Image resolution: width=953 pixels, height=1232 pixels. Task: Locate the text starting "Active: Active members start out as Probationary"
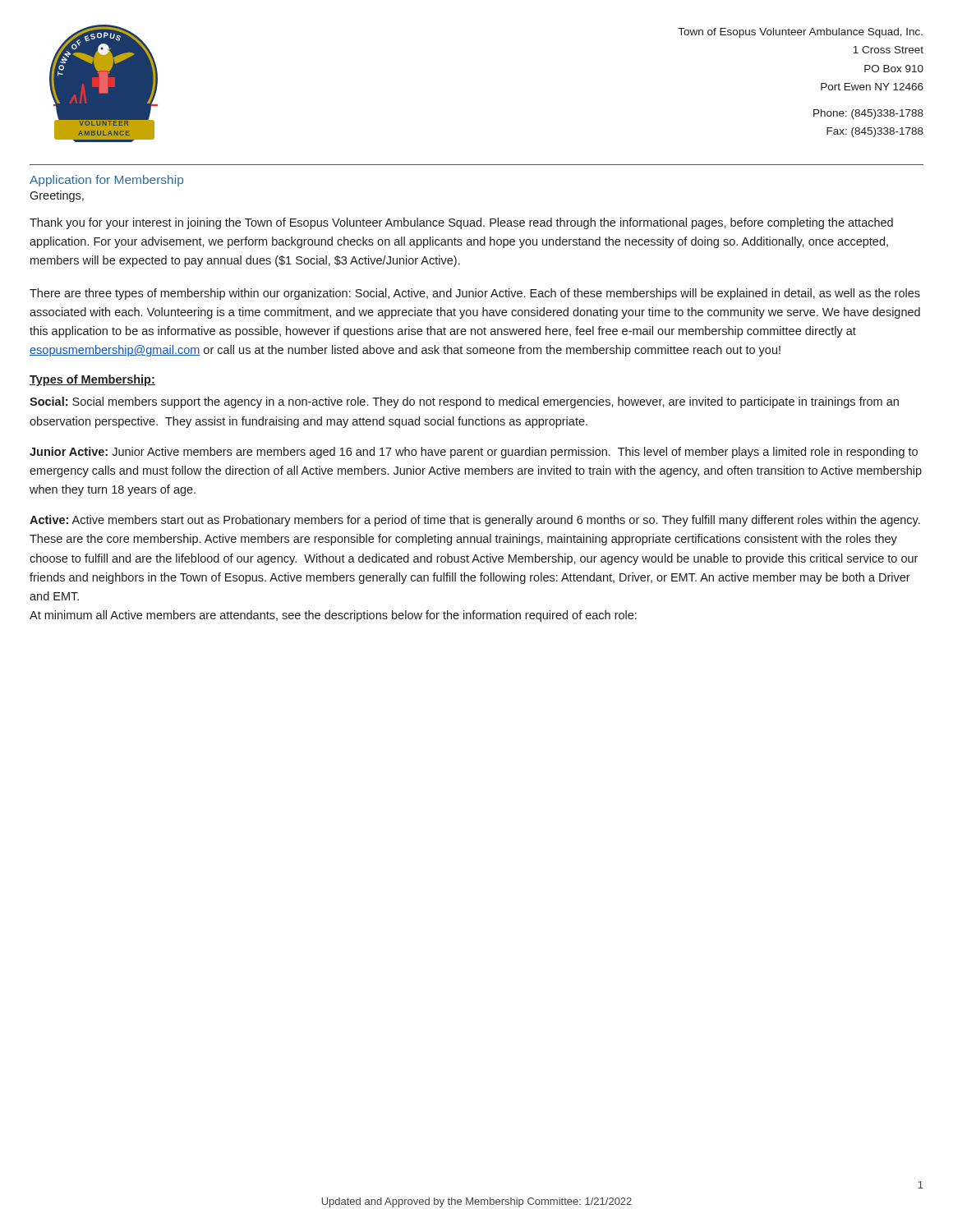[476, 568]
